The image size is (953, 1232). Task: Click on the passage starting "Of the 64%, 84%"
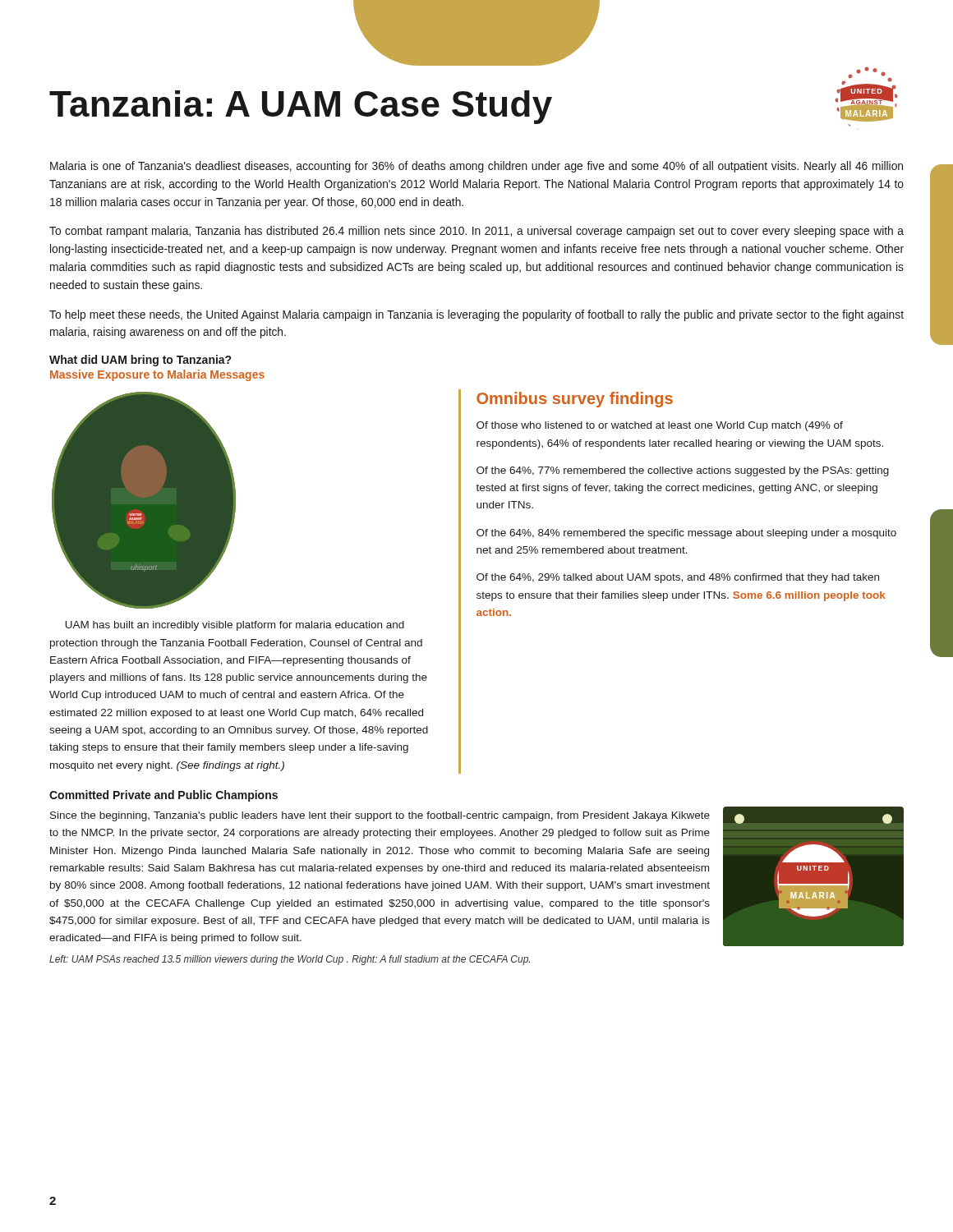coord(686,541)
